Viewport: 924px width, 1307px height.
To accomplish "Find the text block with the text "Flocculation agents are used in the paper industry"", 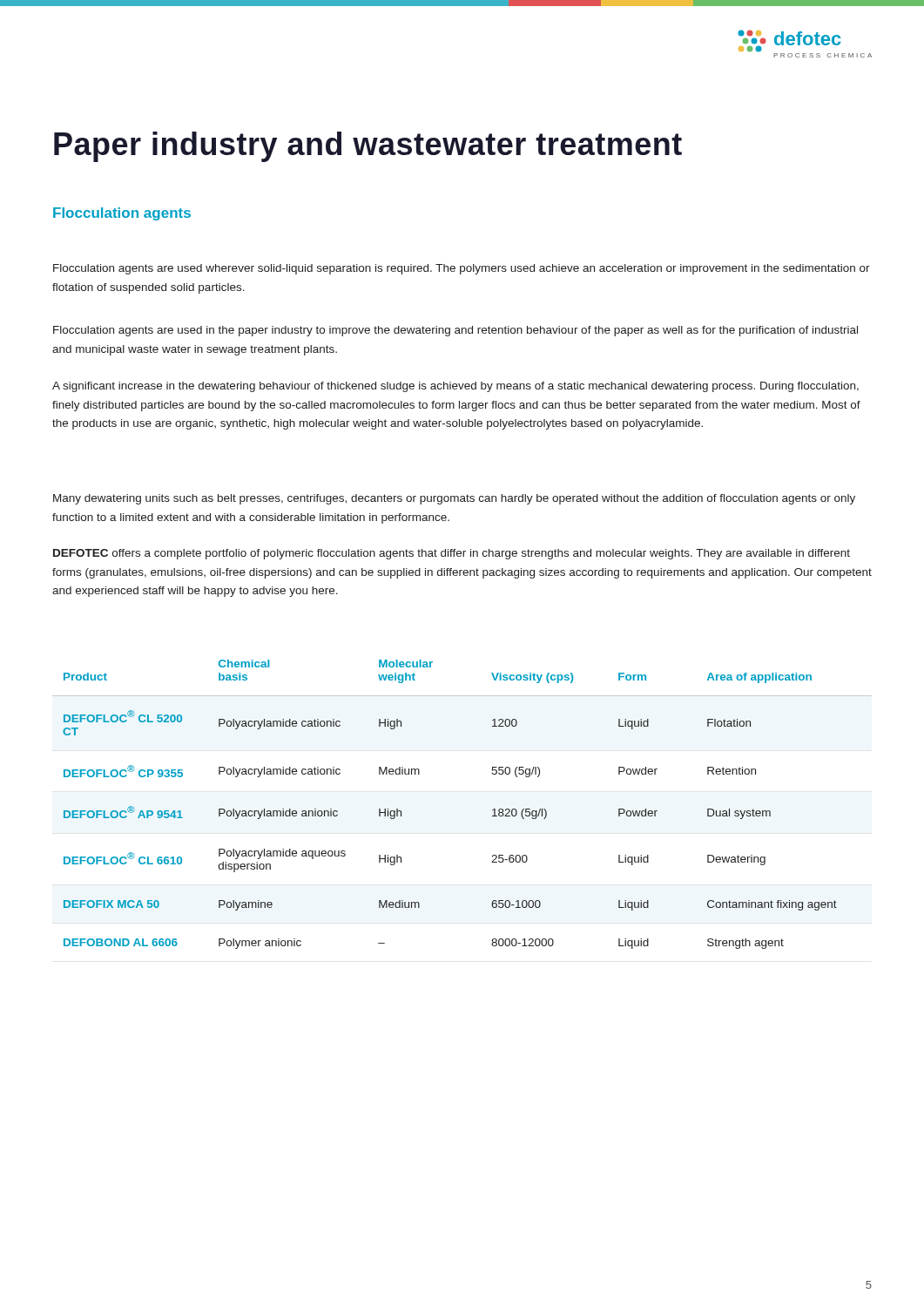I will pos(456,339).
